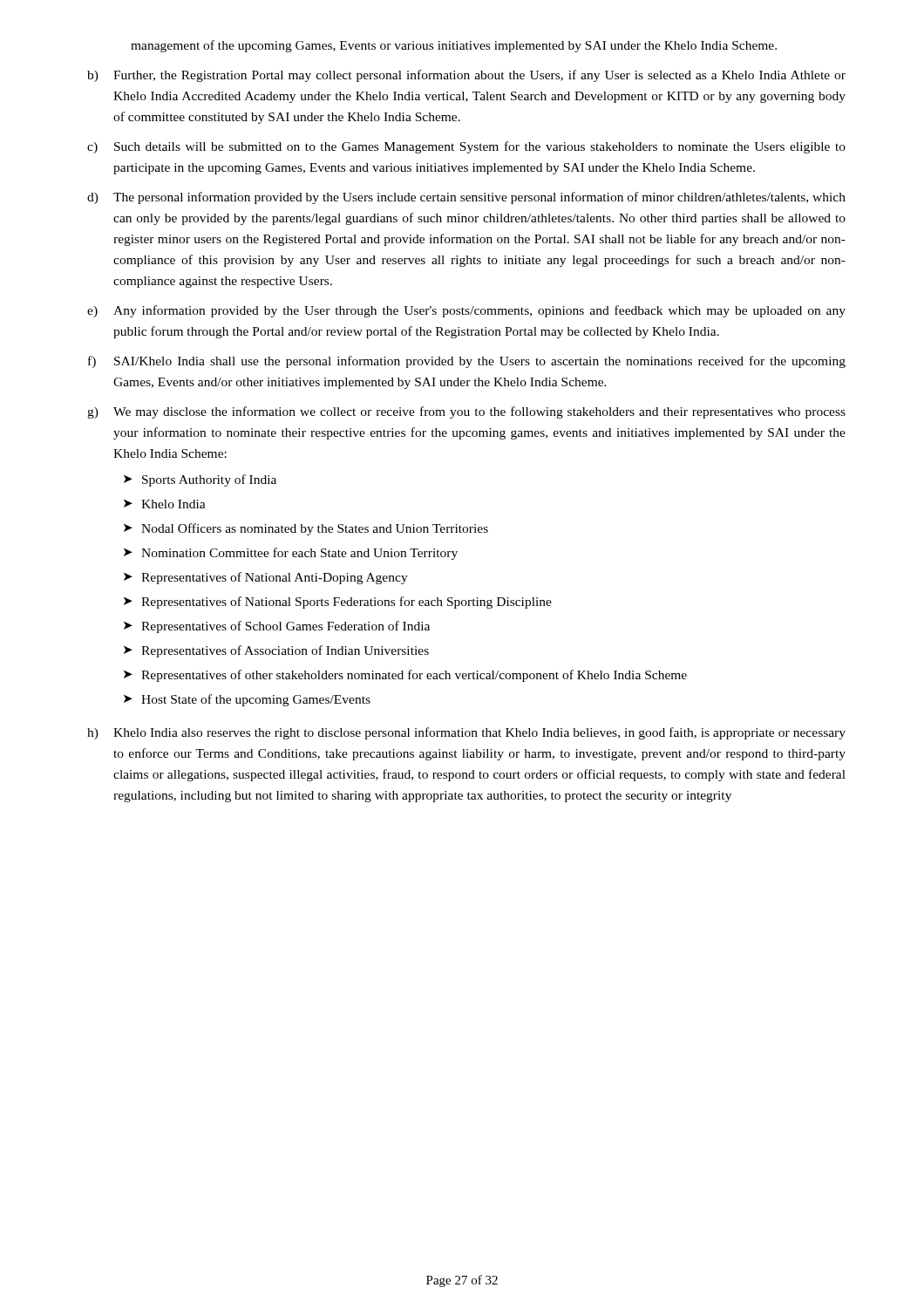
Task: Navigate to the text starting "f) SAI/Khelo India shall use"
Action: point(466,372)
